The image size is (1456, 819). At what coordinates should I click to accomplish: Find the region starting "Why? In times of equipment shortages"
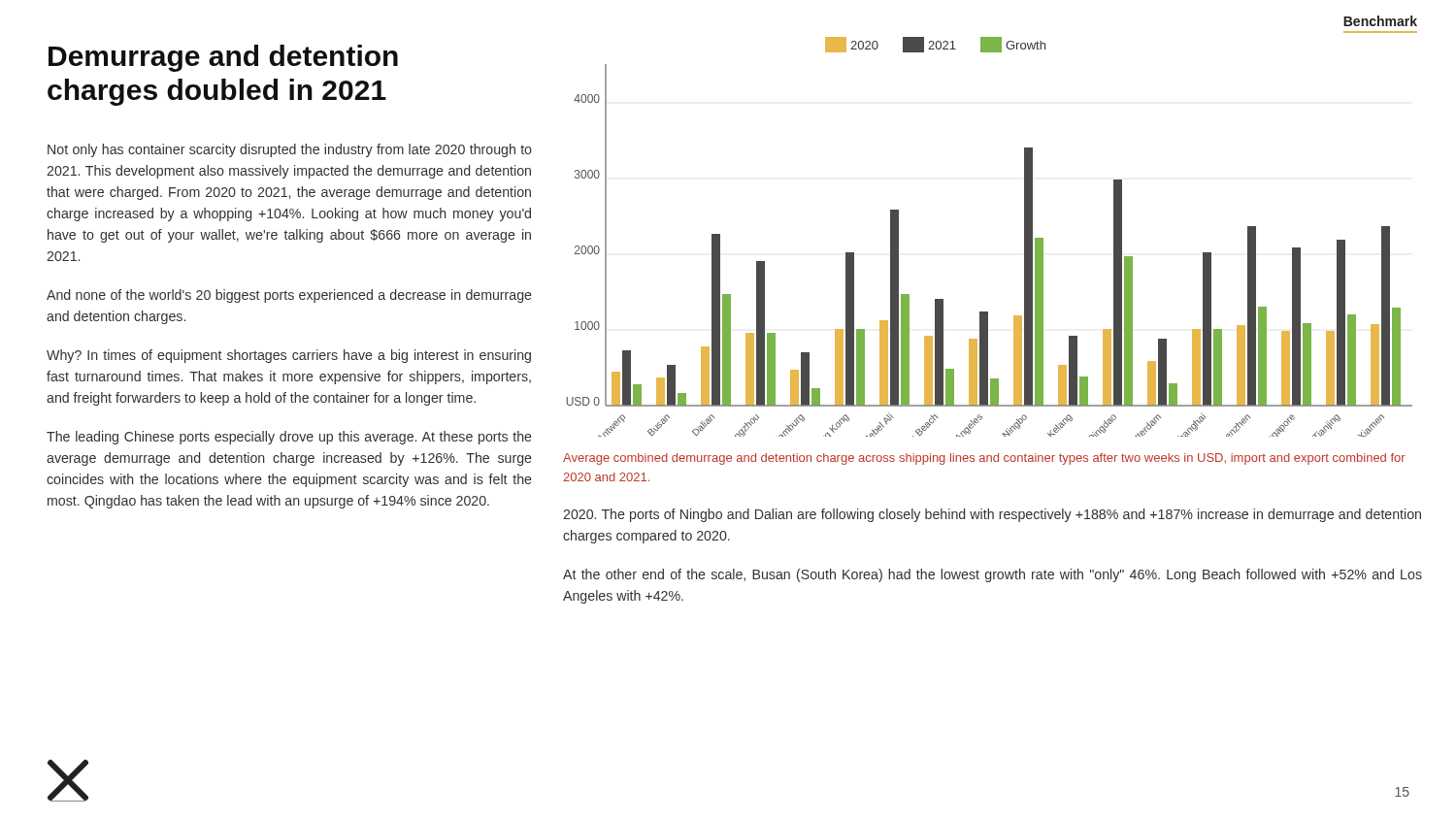click(x=289, y=376)
